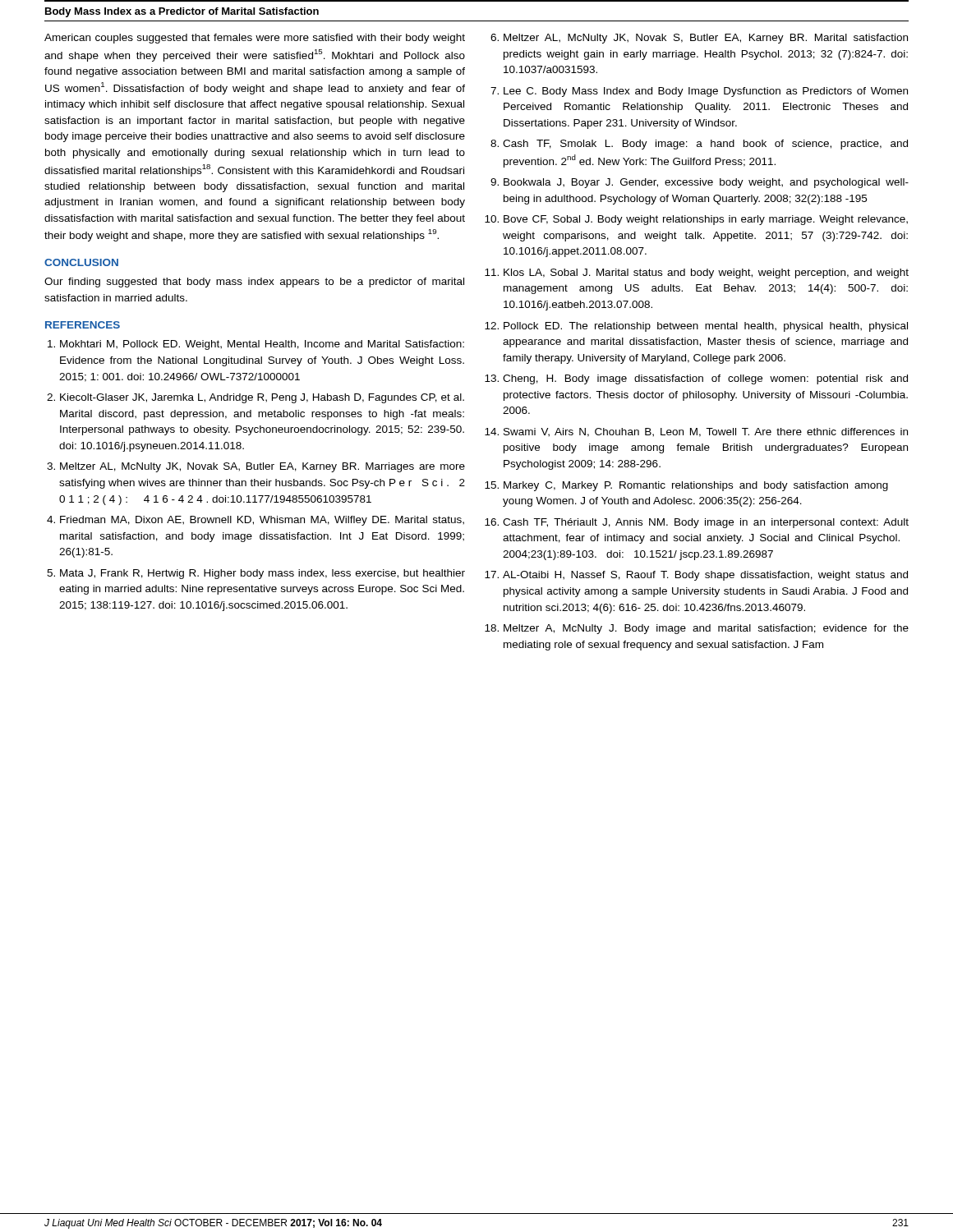This screenshot has height=1232, width=953.
Task: Locate the list item that says "Pollock ED. The"
Action: (x=706, y=341)
